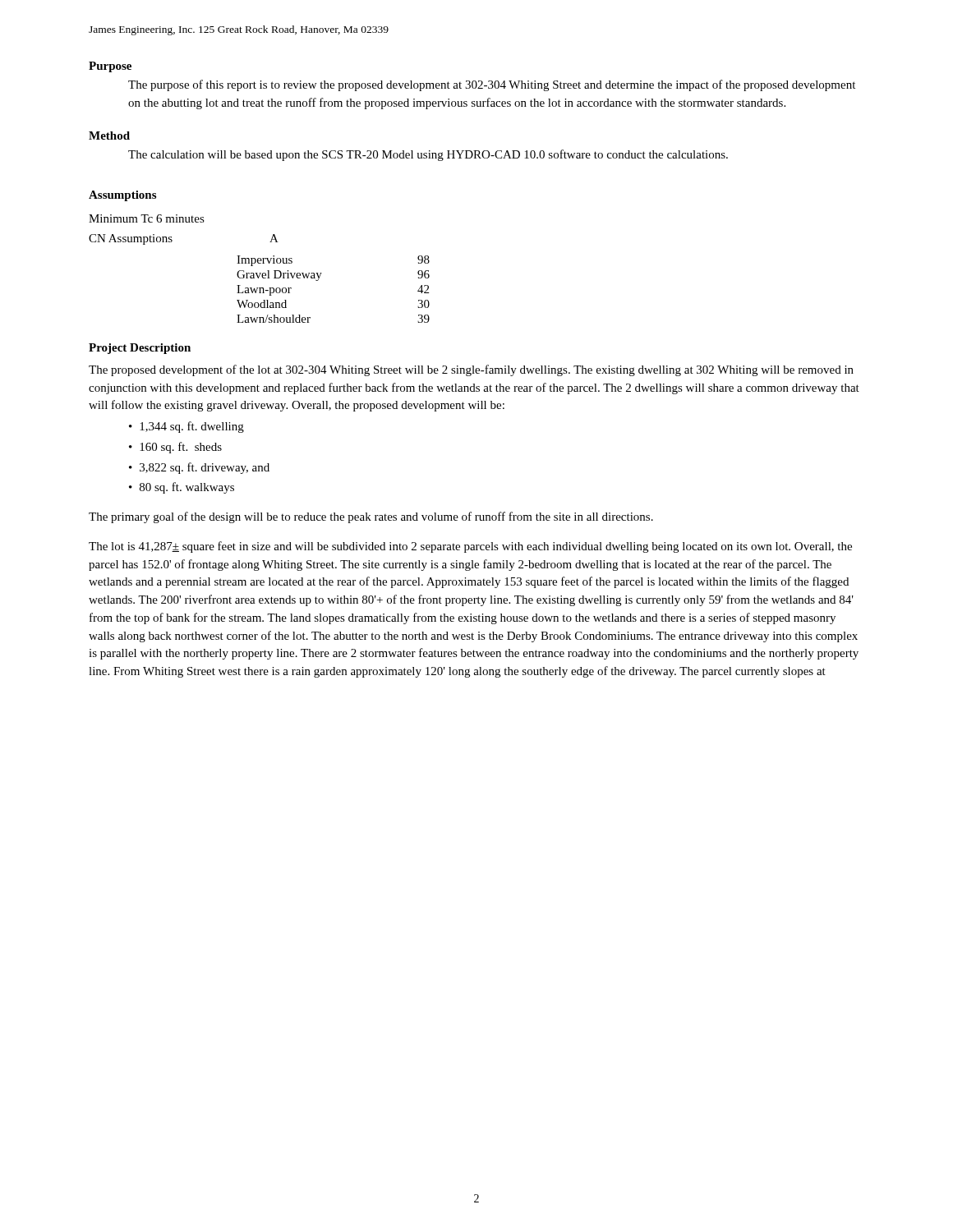Image resolution: width=953 pixels, height=1232 pixels.
Task: Click on the passage starting "Minimum Tc 6 minutes"
Action: 179,219
